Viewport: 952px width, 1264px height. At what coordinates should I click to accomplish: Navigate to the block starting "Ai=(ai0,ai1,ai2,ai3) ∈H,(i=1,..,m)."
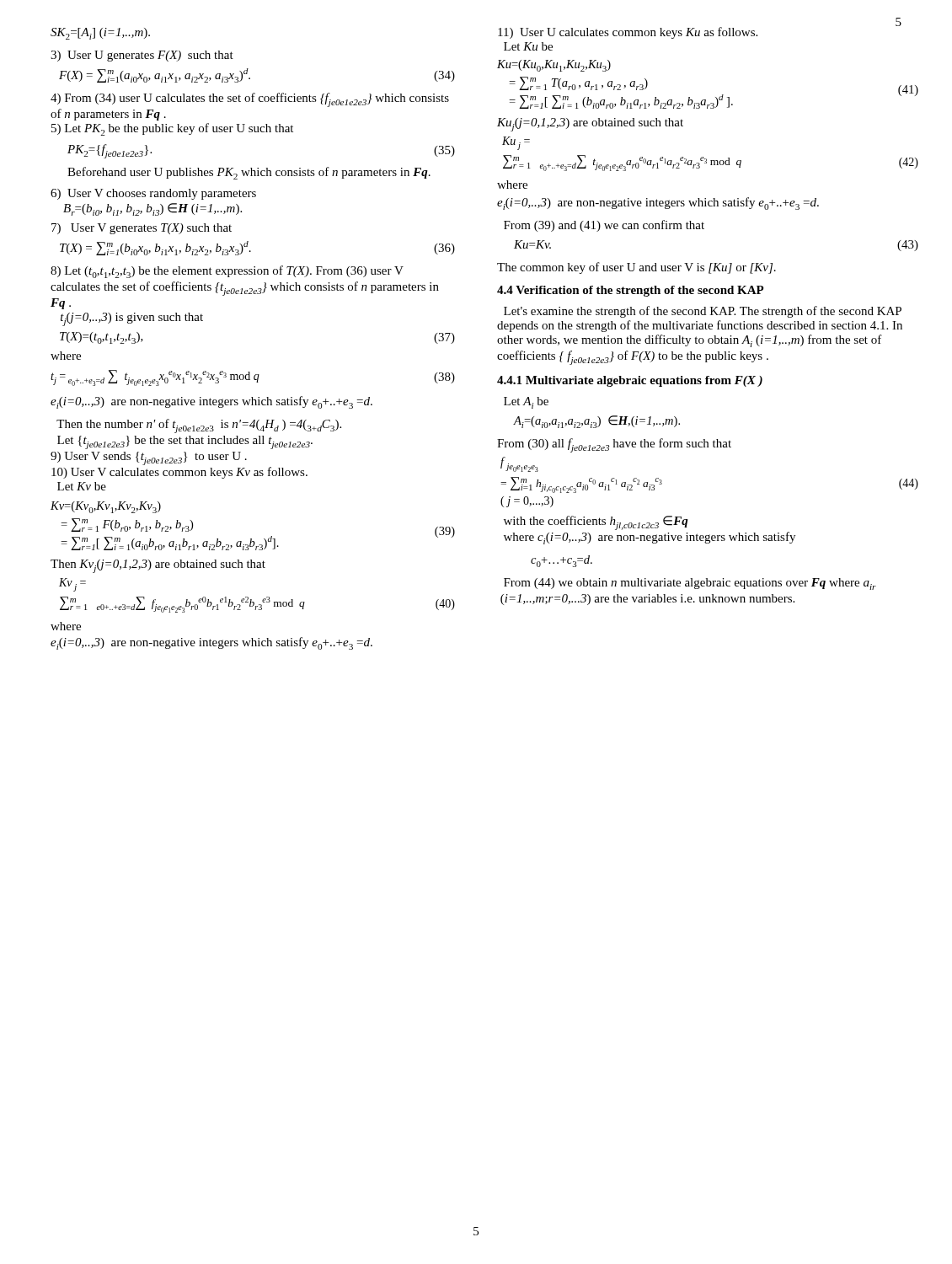pos(597,422)
